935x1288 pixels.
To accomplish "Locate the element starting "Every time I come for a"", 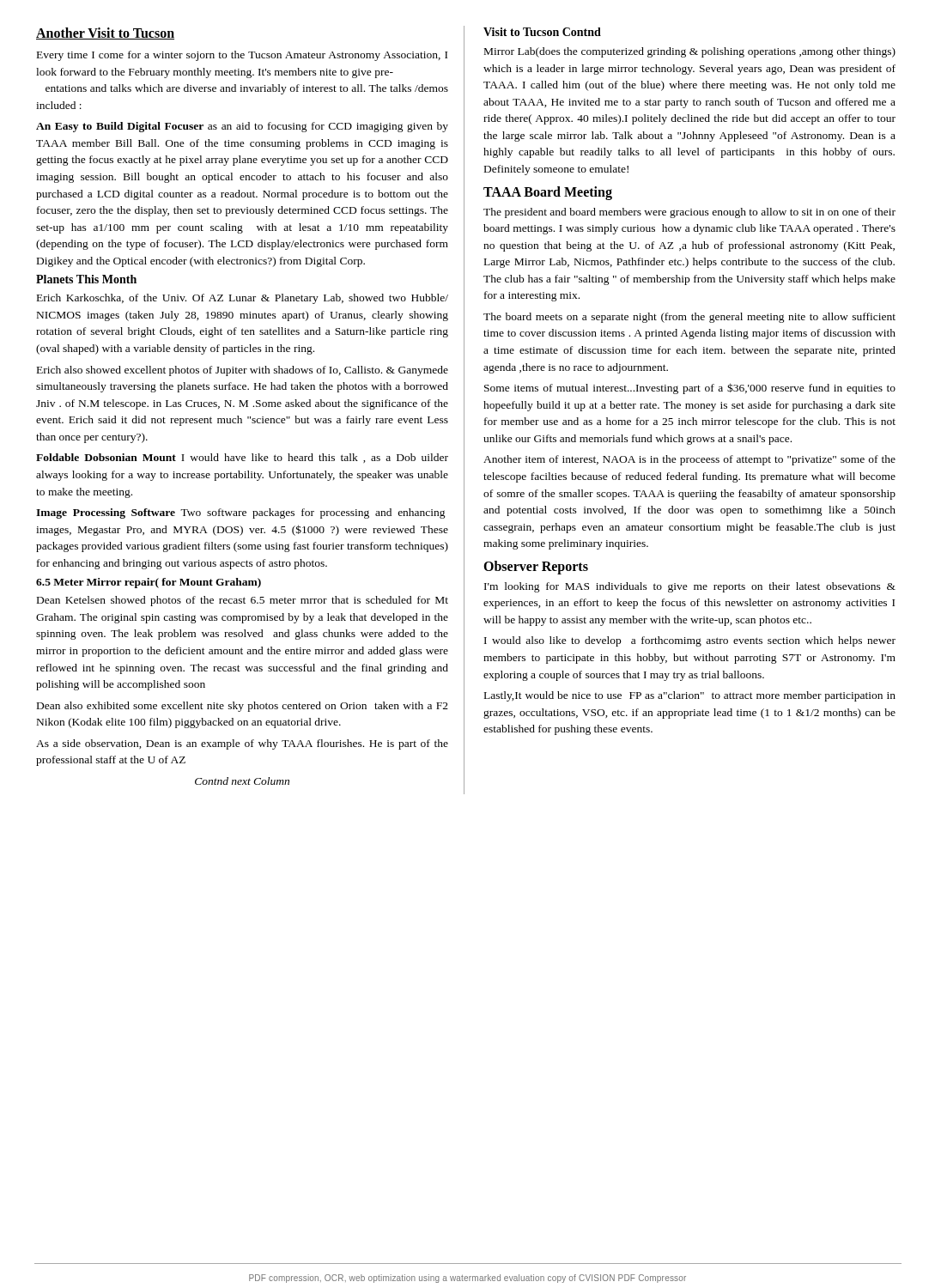I will (x=242, y=158).
